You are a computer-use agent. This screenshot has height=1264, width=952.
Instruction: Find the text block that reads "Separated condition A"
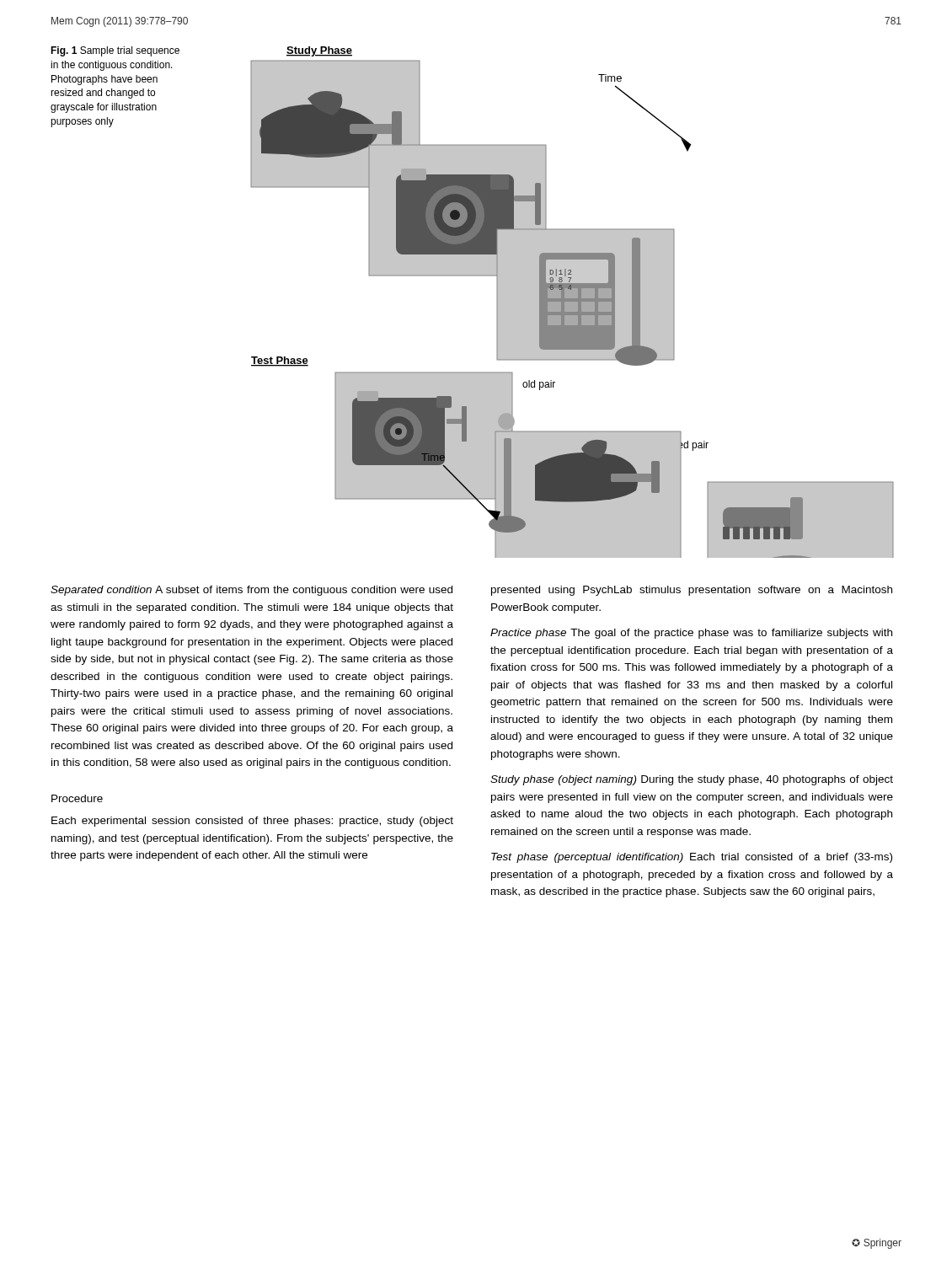[252, 723]
